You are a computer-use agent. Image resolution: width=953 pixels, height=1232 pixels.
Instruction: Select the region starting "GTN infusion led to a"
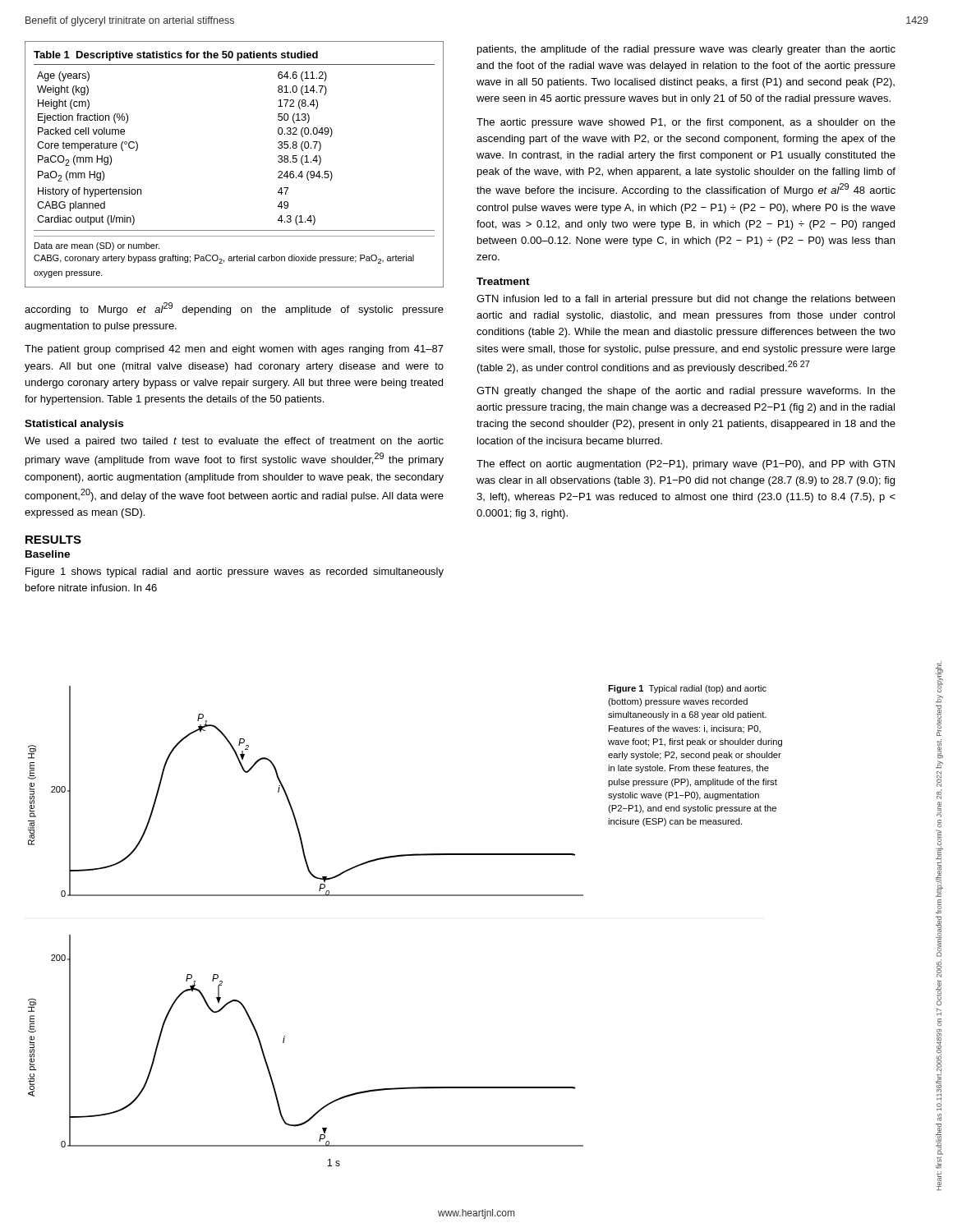click(x=686, y=333)
